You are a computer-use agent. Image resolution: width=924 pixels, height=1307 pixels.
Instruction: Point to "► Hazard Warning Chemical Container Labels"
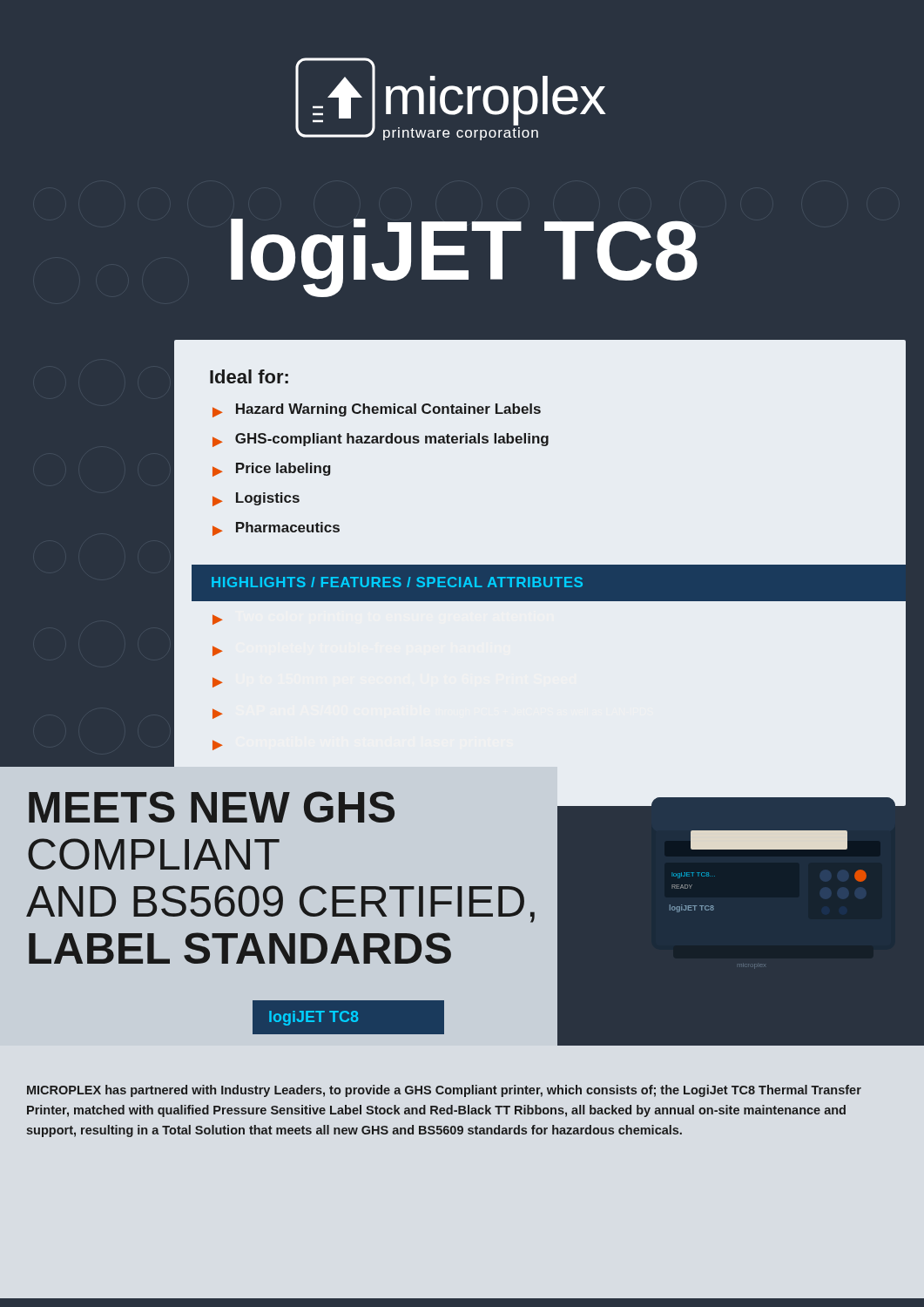(x=375, y=411)
